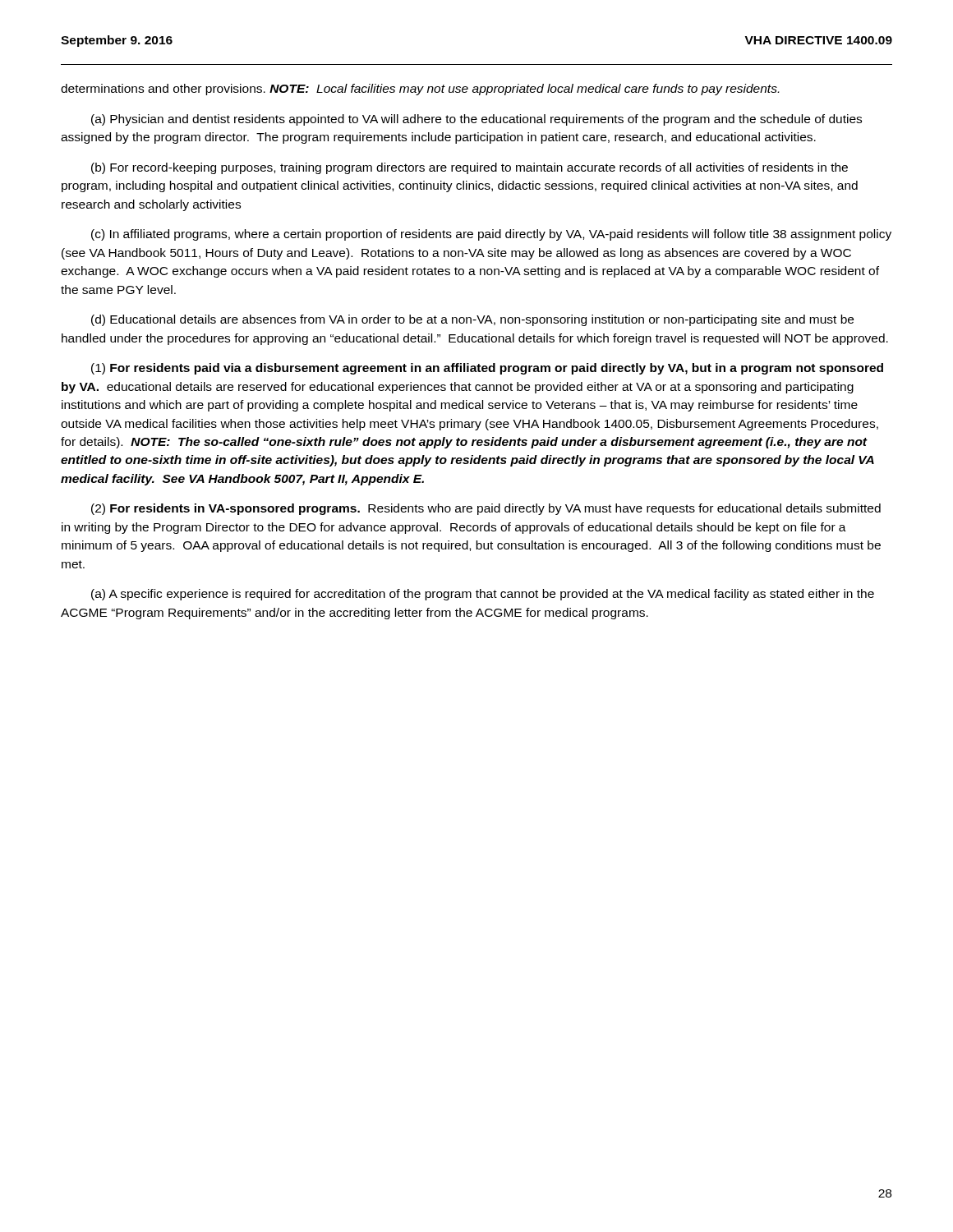
Task: Navigate to the block starting "(d) Educational details are absences from VA in"
Action: (x=475, y=328)
